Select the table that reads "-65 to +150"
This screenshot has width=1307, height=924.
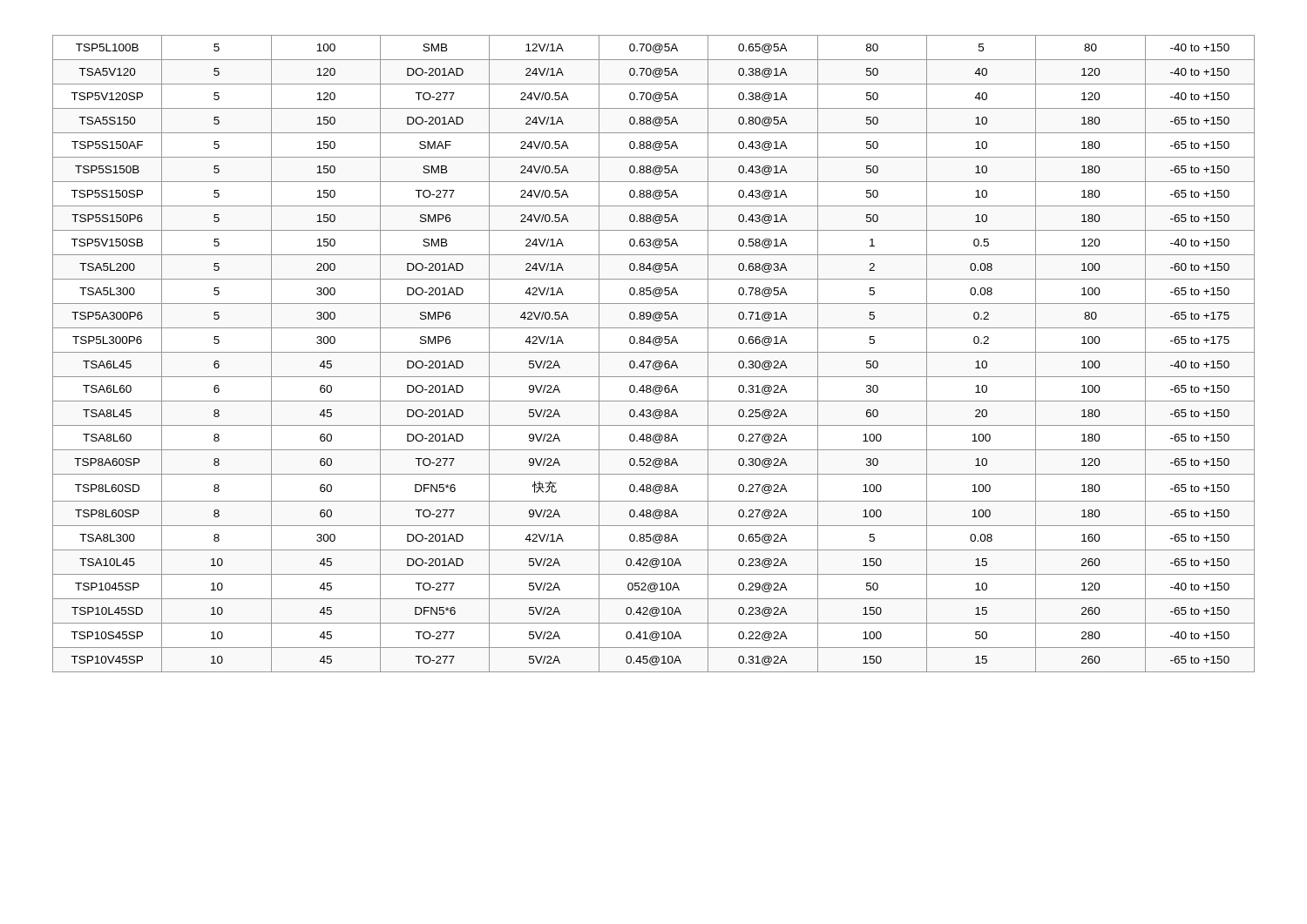tap(654, 354)
